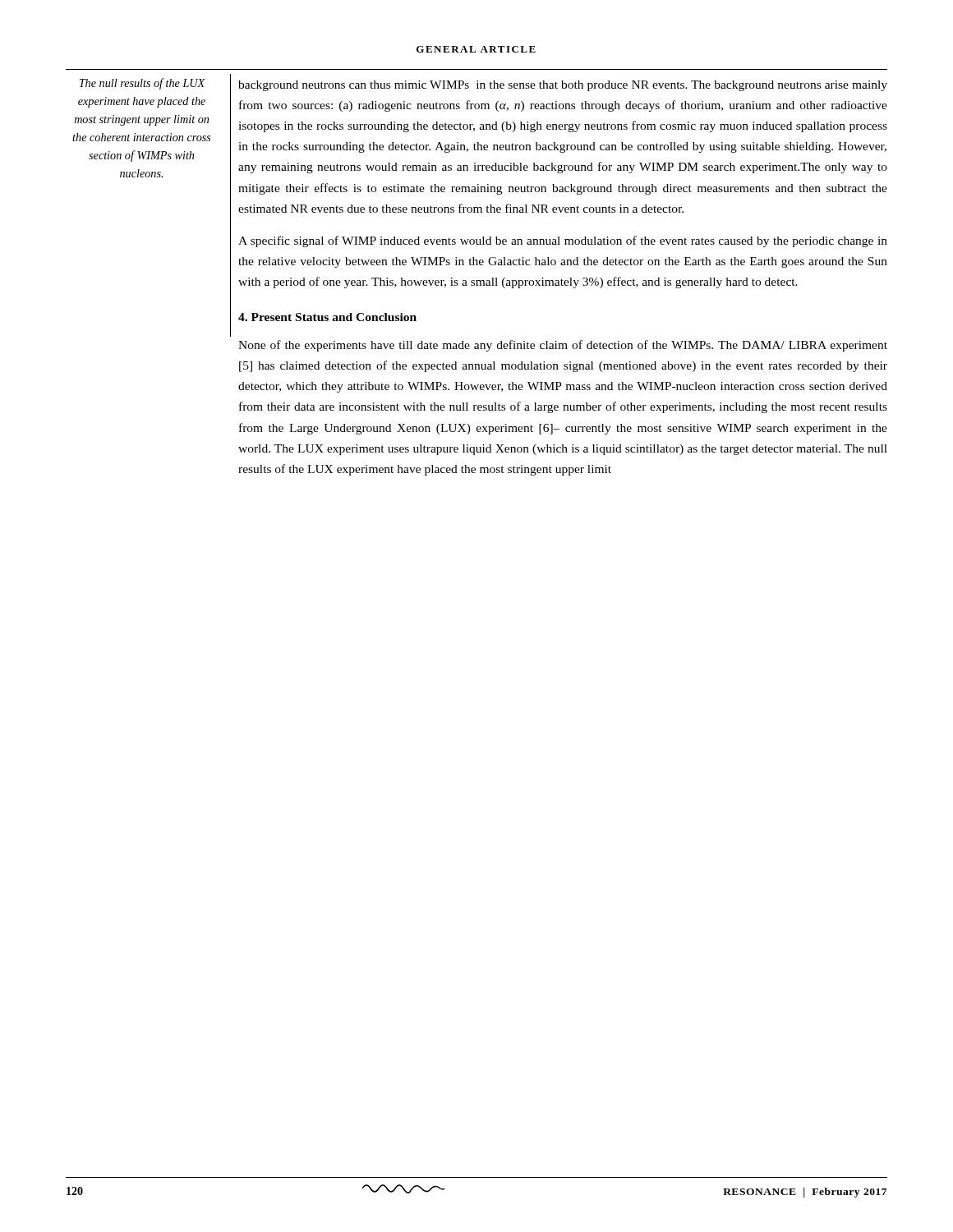Image resolution: width=953 pixels, height=1232 pixels.
Task: Click where it says "4. Present Status and Conclusion"
Action: tap(327, 317)
